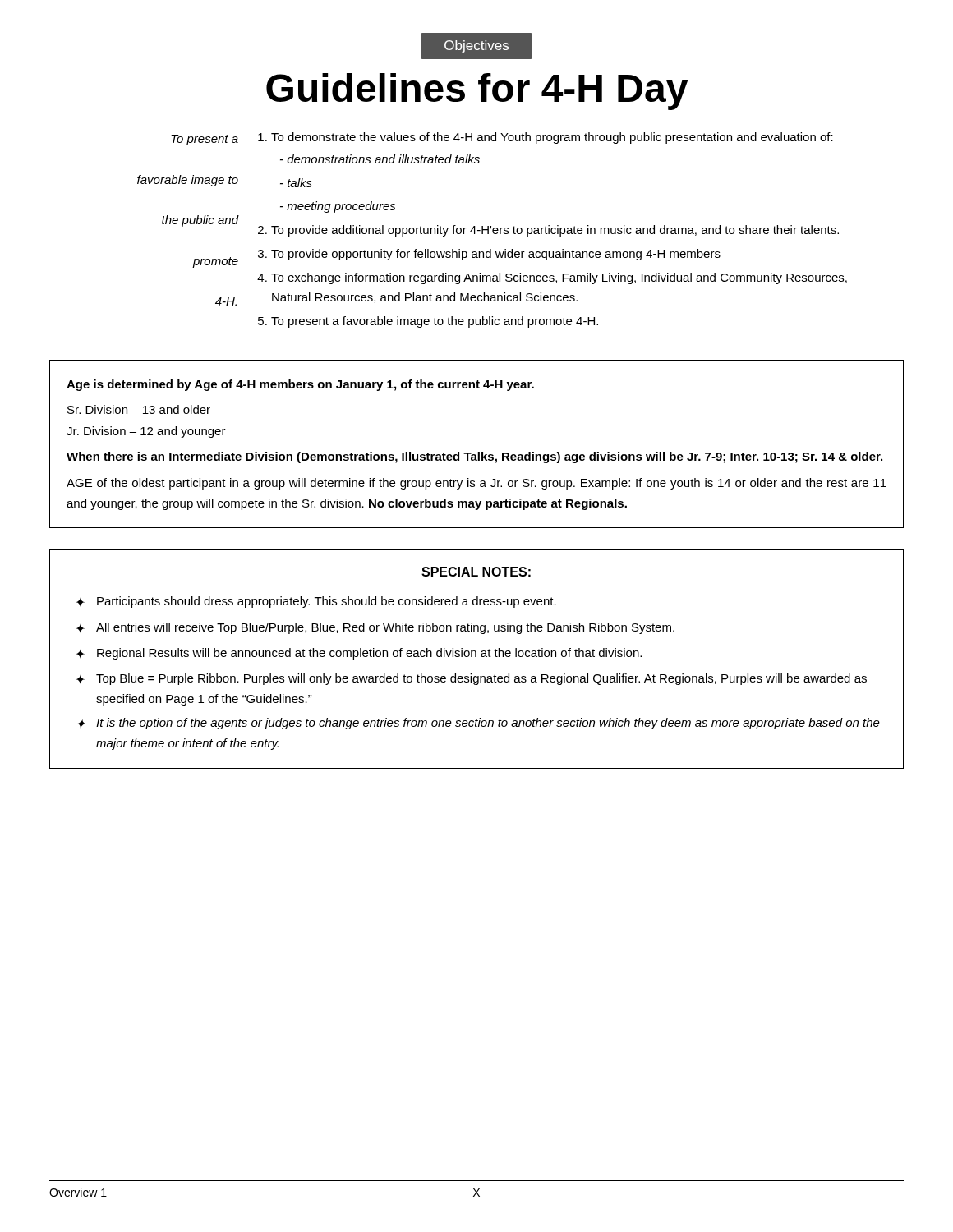
Task: Point to the block starting "Age is determined by Age of 4-H members"
Action: [476, 444]
